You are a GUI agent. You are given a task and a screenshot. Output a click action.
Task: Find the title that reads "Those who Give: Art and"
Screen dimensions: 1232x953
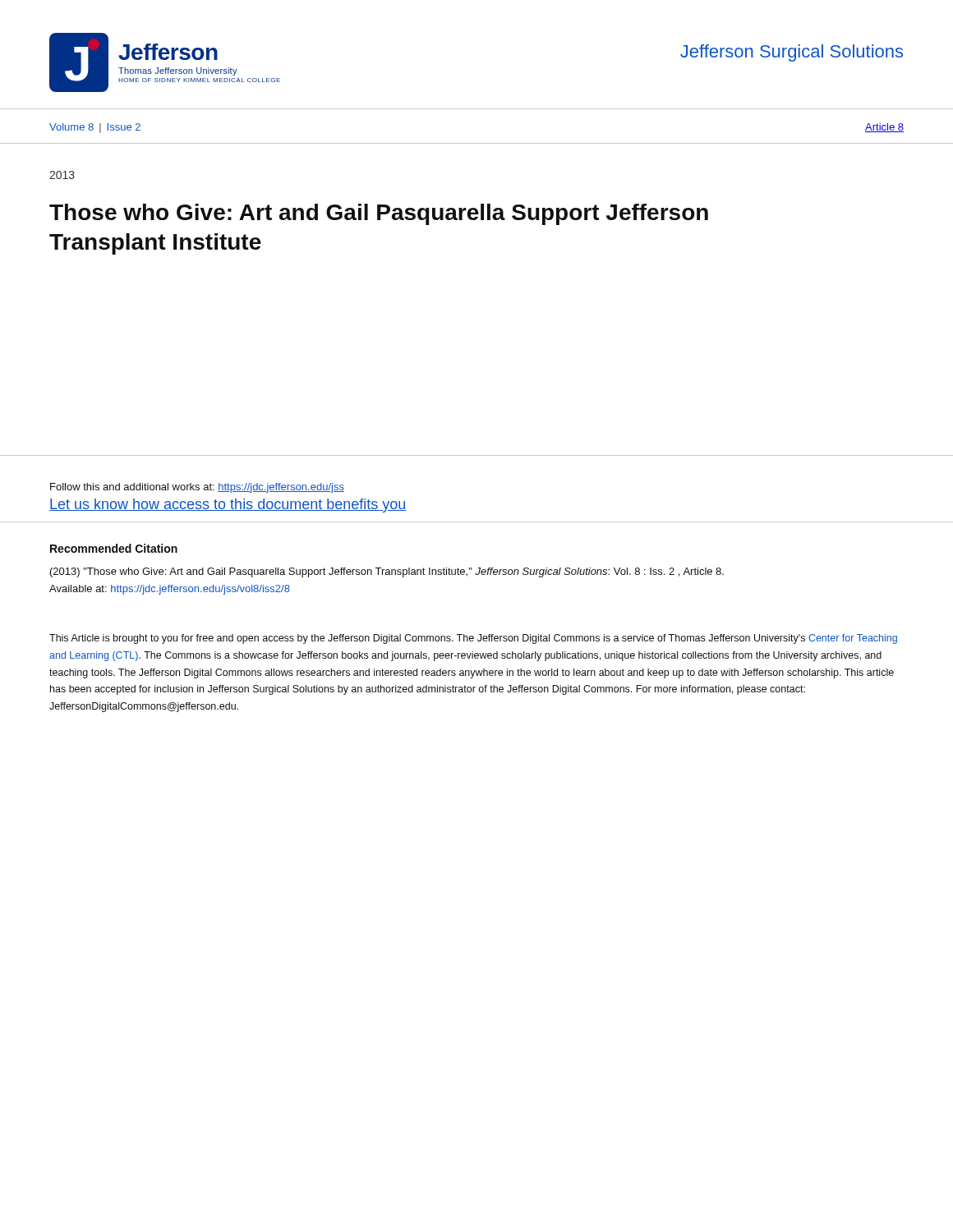point(476,228)
